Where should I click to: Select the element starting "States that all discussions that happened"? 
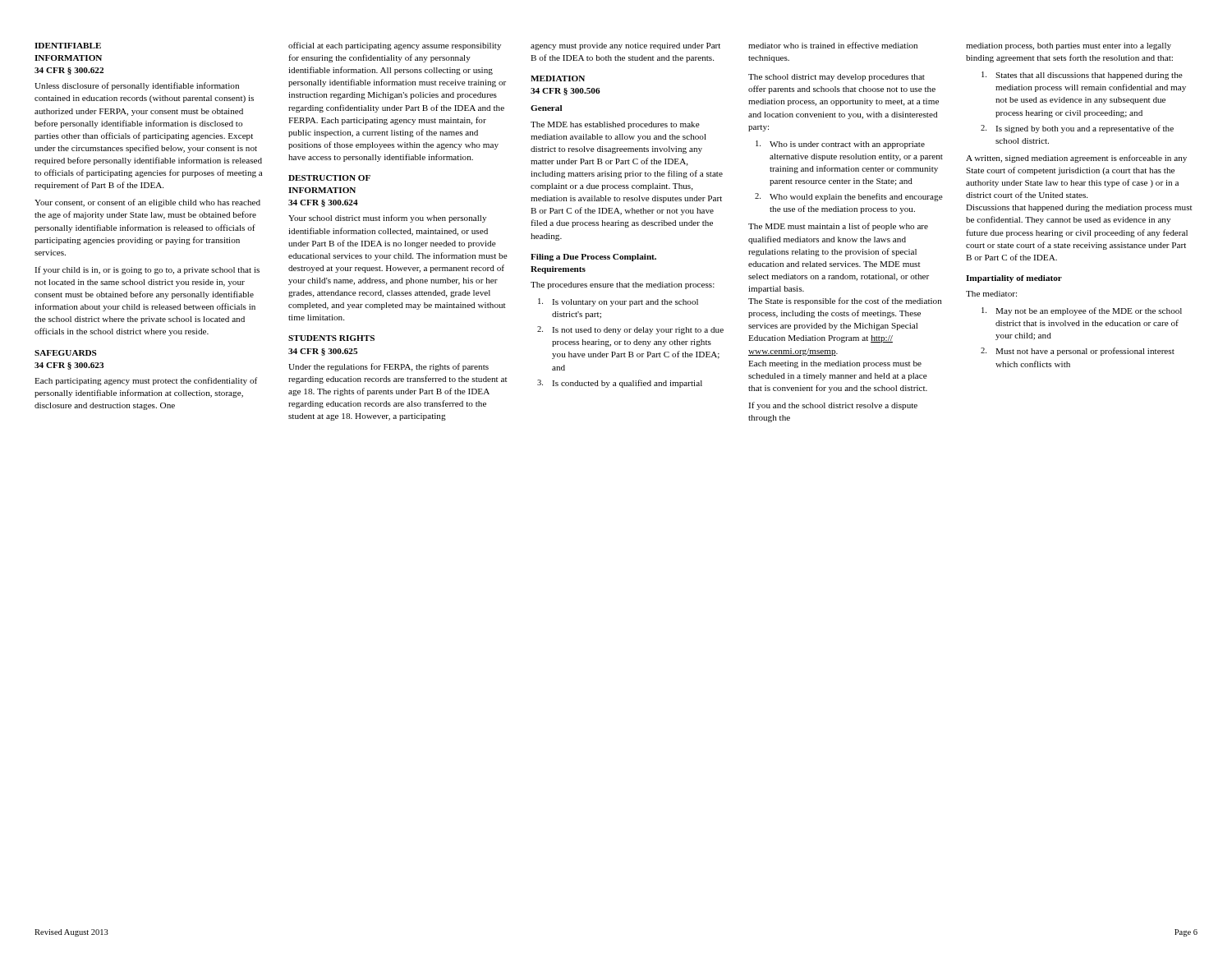[1087, 94]
